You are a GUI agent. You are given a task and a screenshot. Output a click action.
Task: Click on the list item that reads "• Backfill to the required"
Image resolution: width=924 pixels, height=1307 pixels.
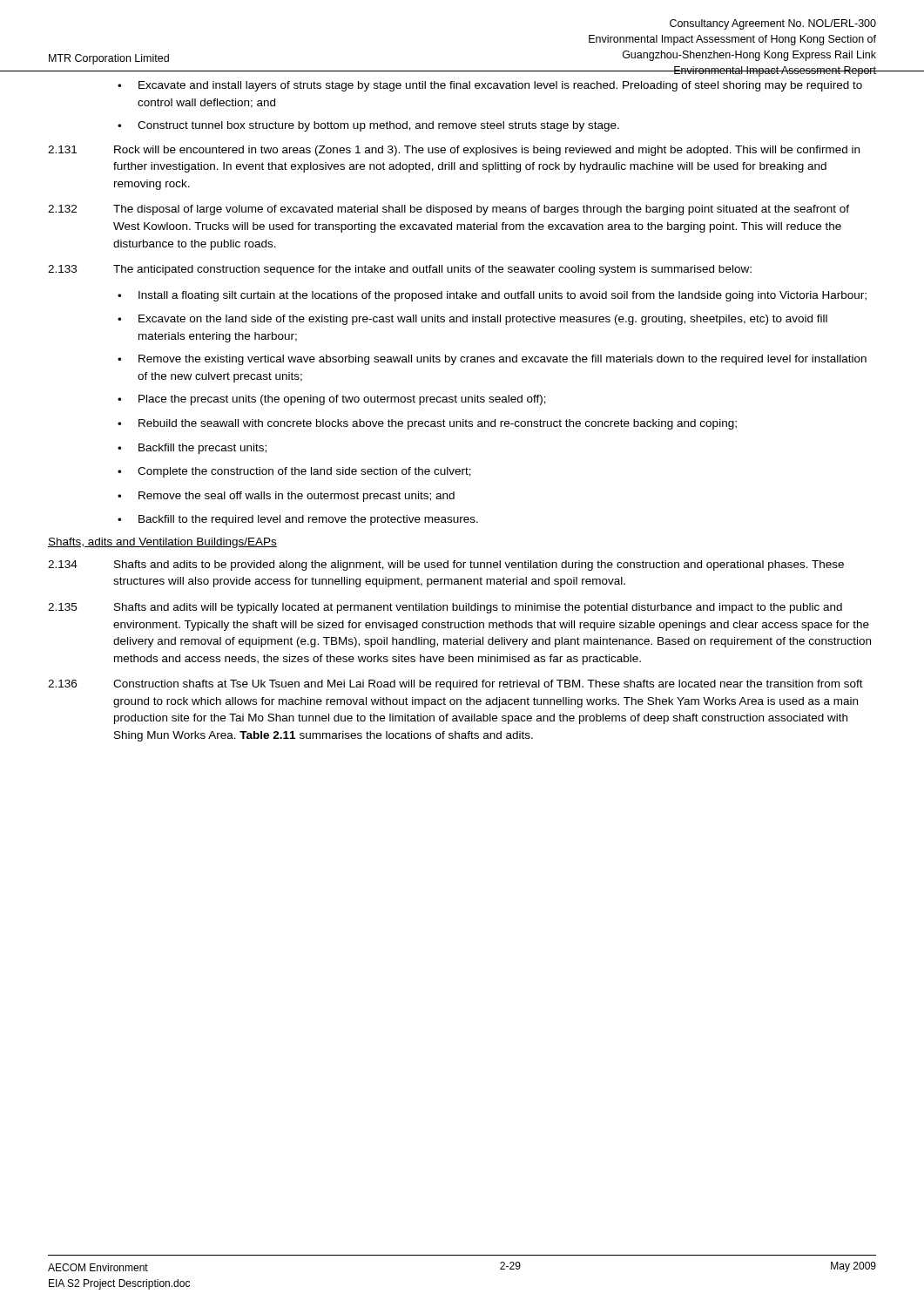click(x=298, y=520)
